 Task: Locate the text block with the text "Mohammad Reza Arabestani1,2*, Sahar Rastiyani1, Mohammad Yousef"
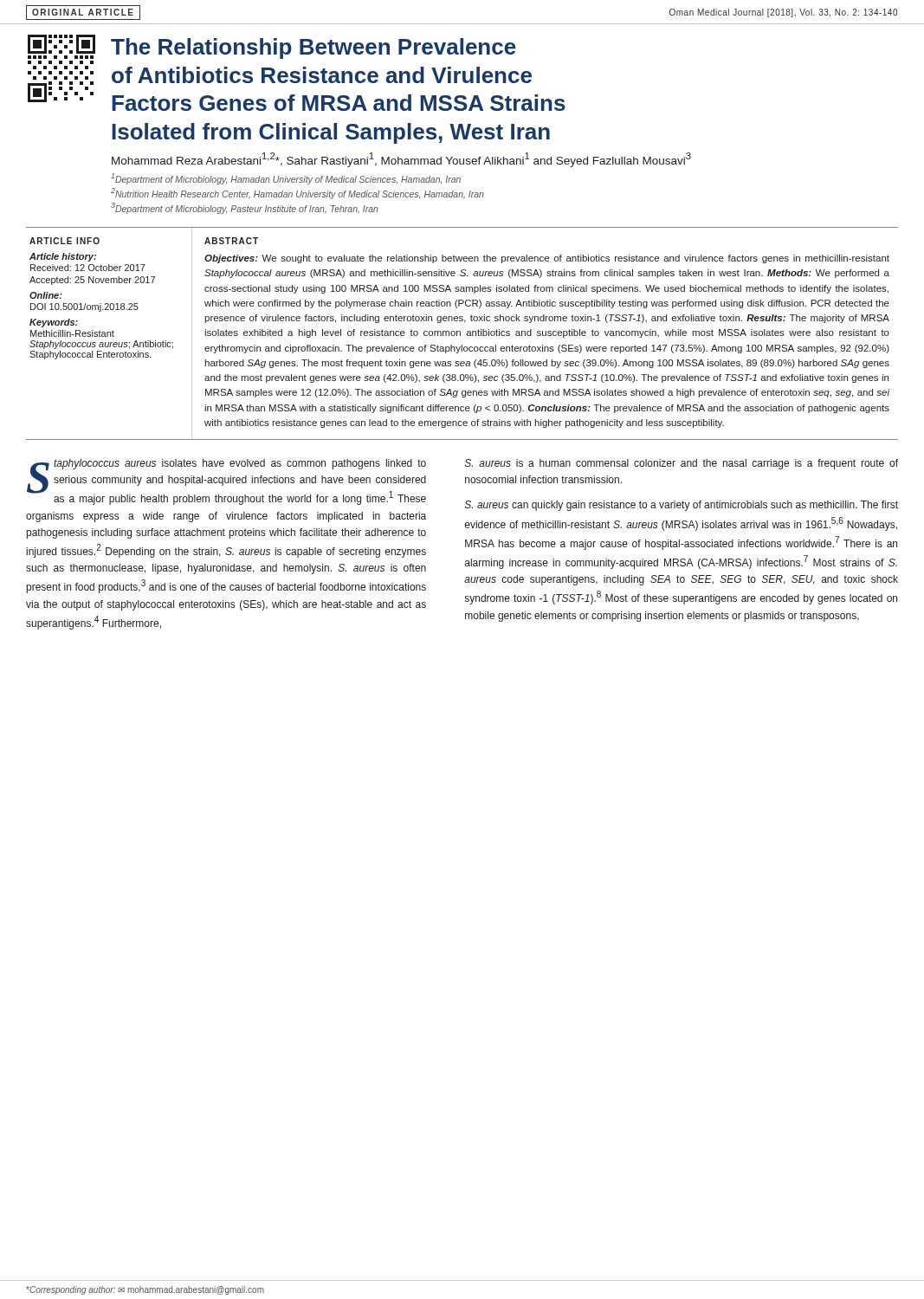coord(401,159)
